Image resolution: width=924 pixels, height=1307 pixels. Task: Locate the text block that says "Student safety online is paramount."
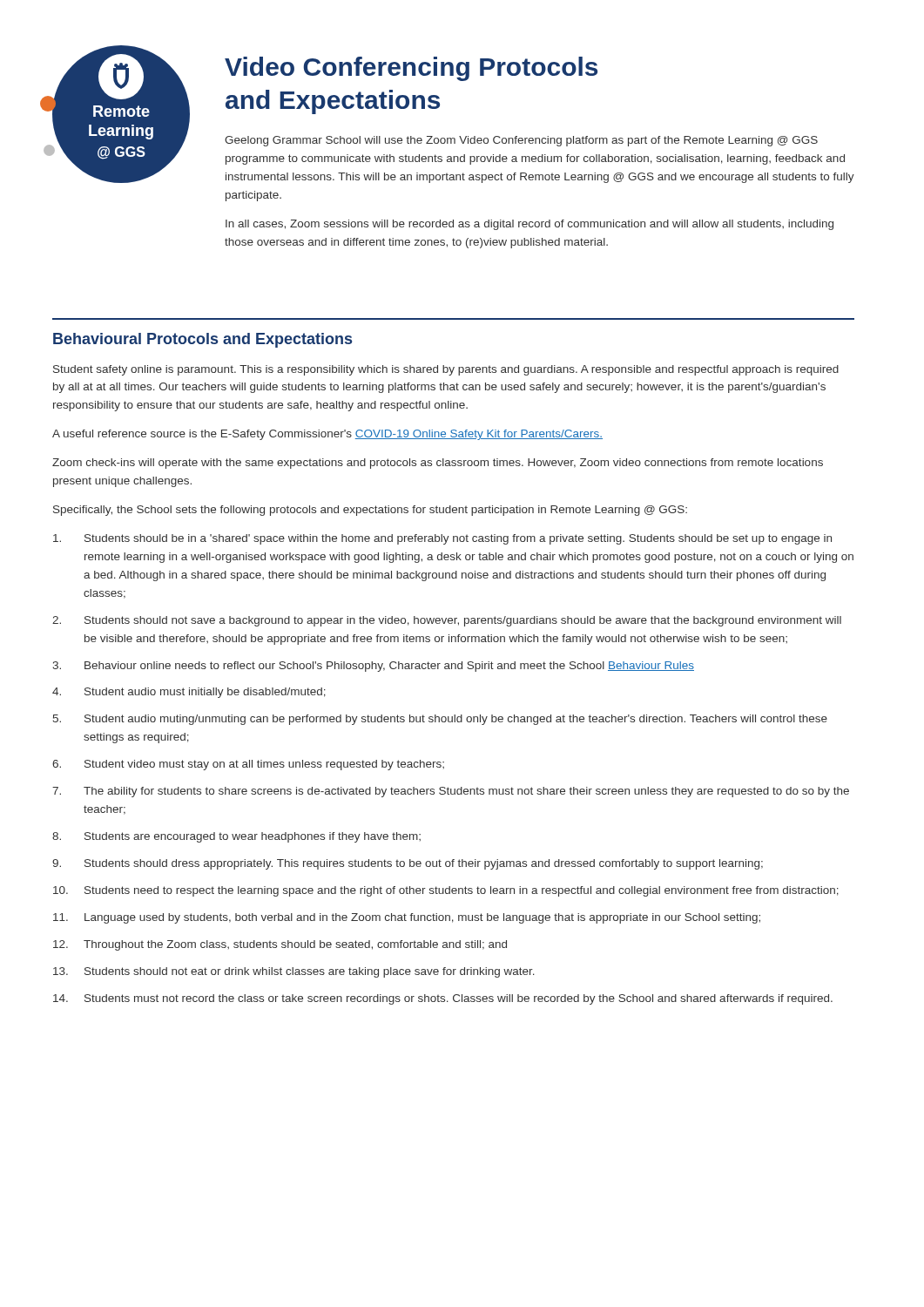[446, 387]
